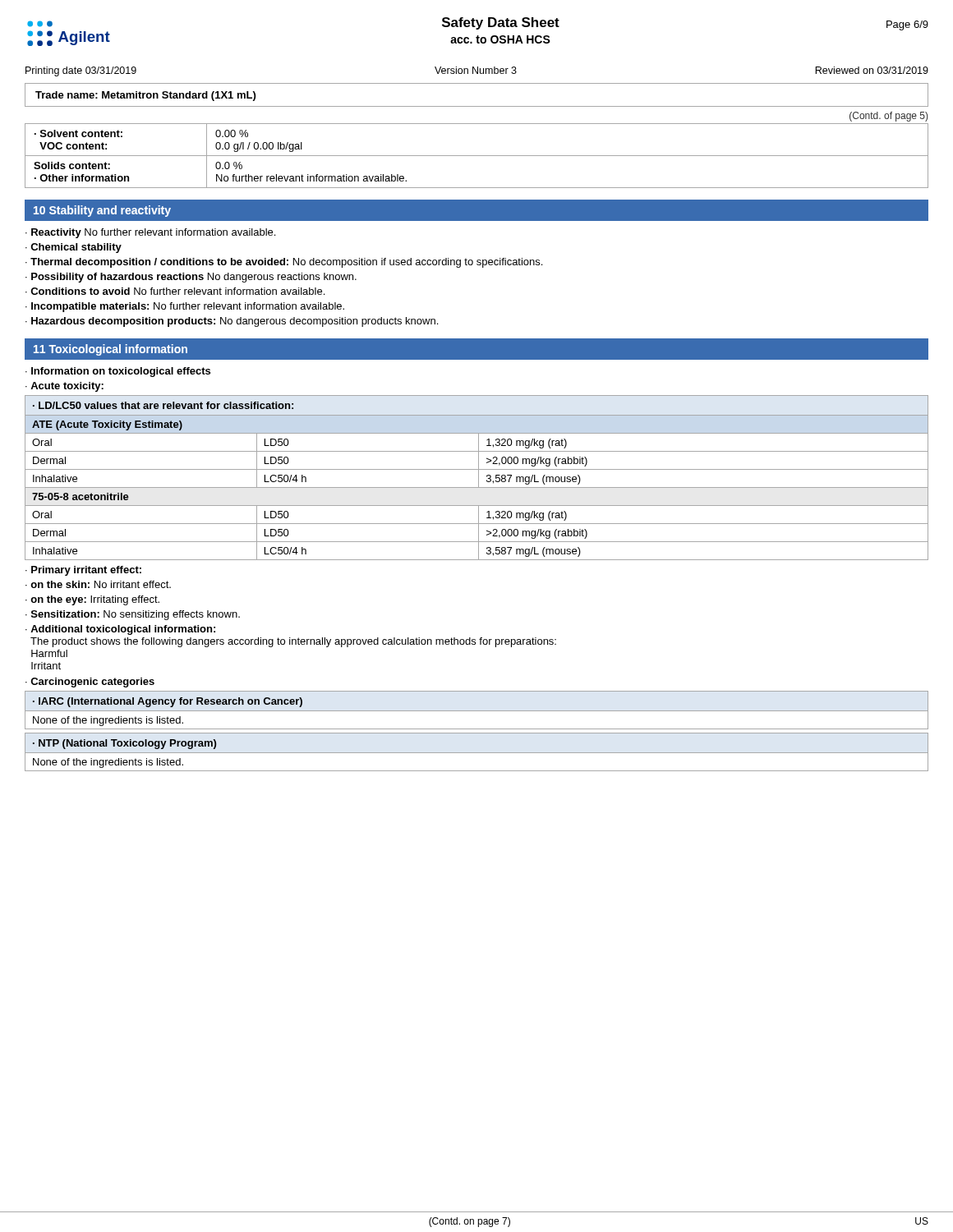This screenshot has width=953, height=1232.
Task: Locate the text "10 Stability and reactivity"
Action: click(x=102, y=210)
